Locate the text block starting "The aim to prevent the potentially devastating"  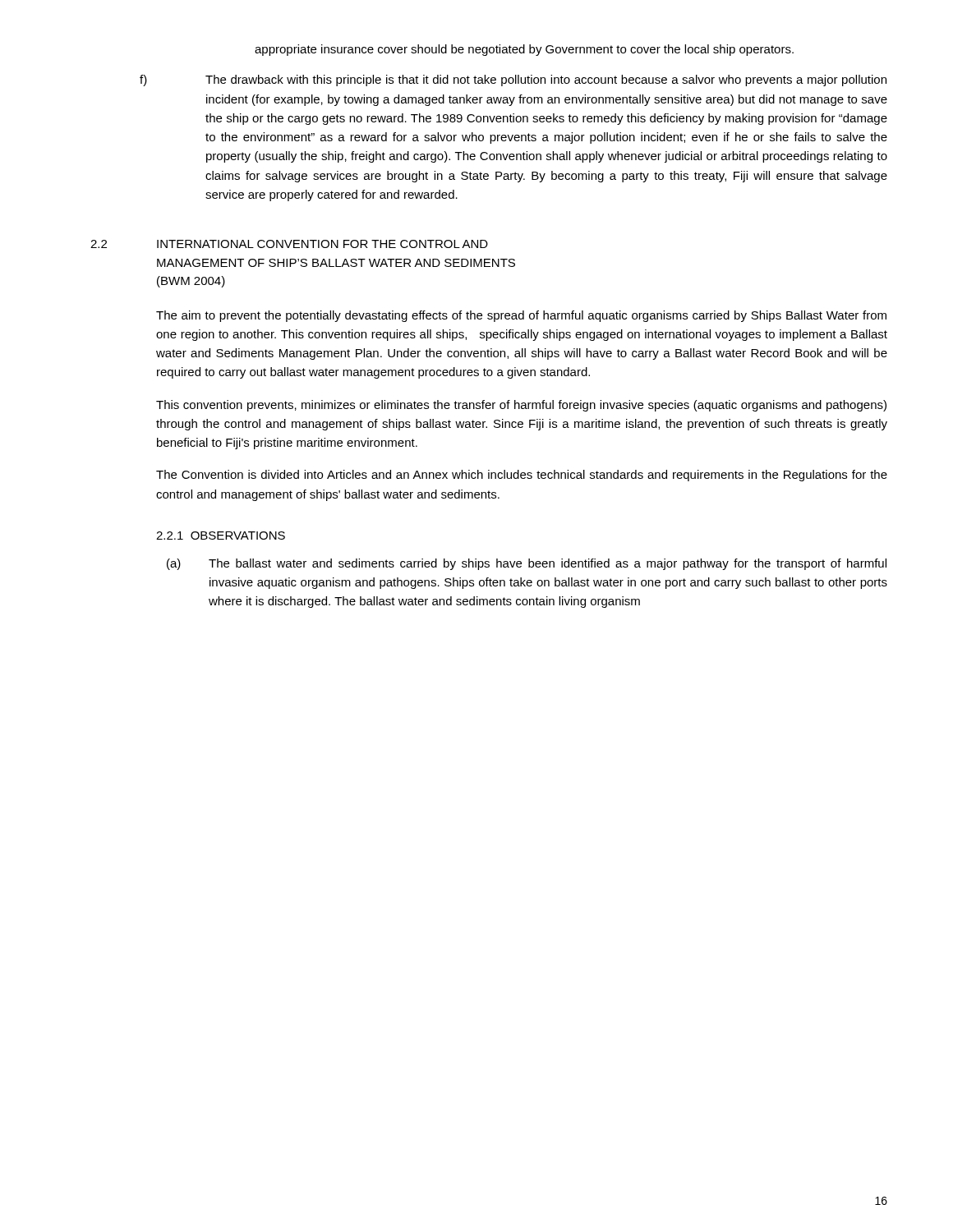[522, 343]
